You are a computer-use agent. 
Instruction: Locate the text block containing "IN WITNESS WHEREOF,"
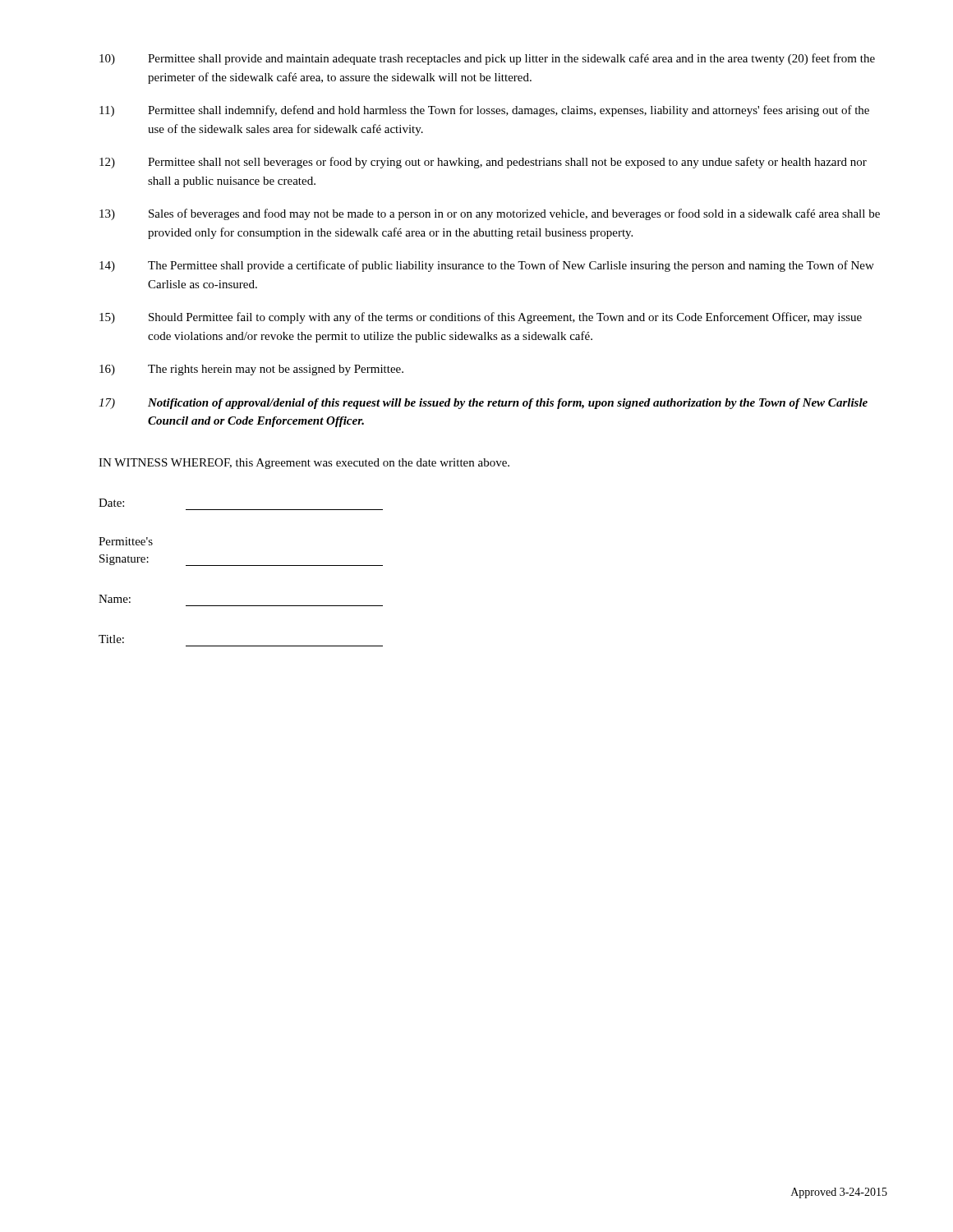click(x=304, y=462)
